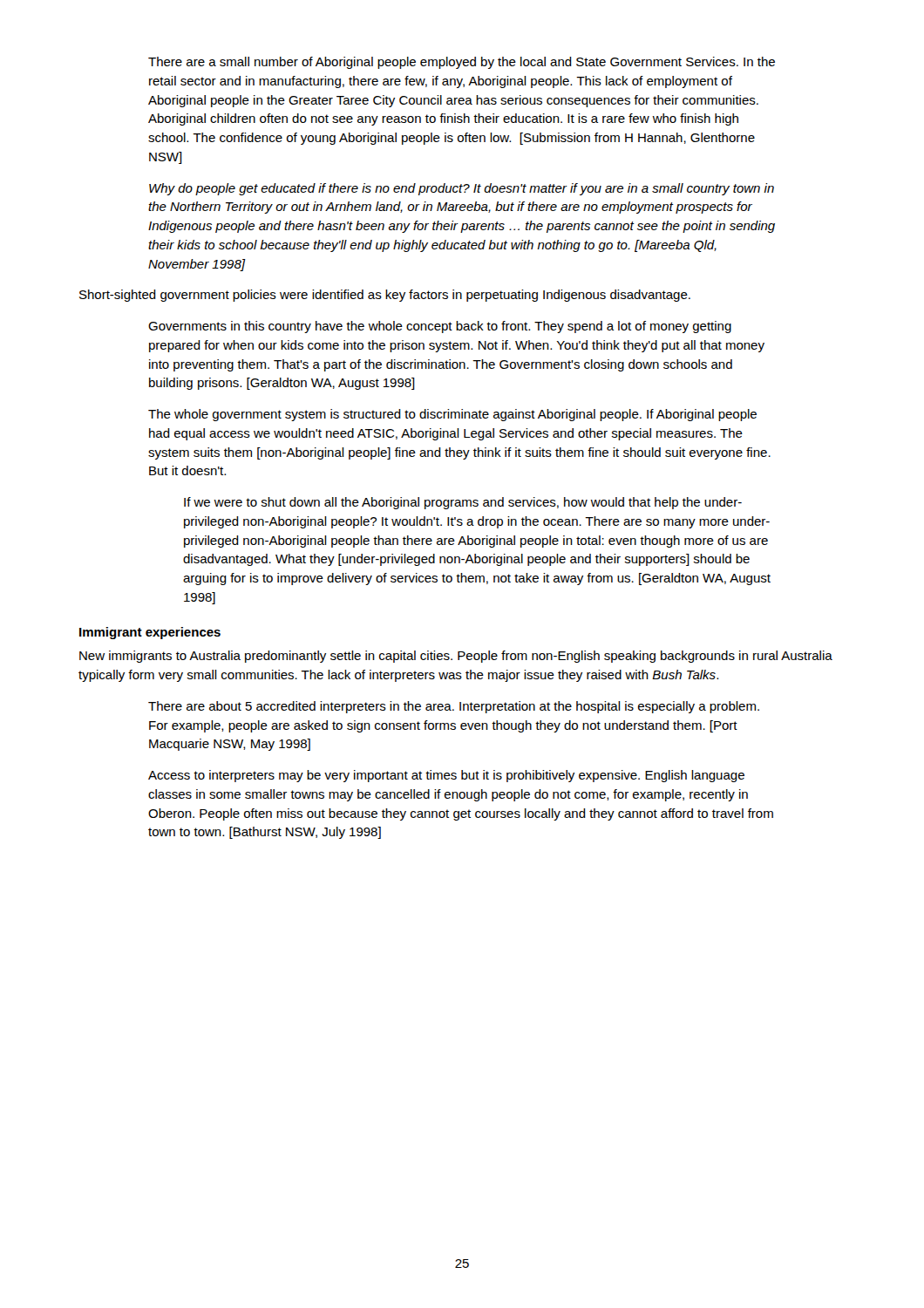Image resolution: width=924 pixels, height=1308 pixels.
Task: Find the region starting "Governments in this country have the whole"
Action: (x=456, y=354)
